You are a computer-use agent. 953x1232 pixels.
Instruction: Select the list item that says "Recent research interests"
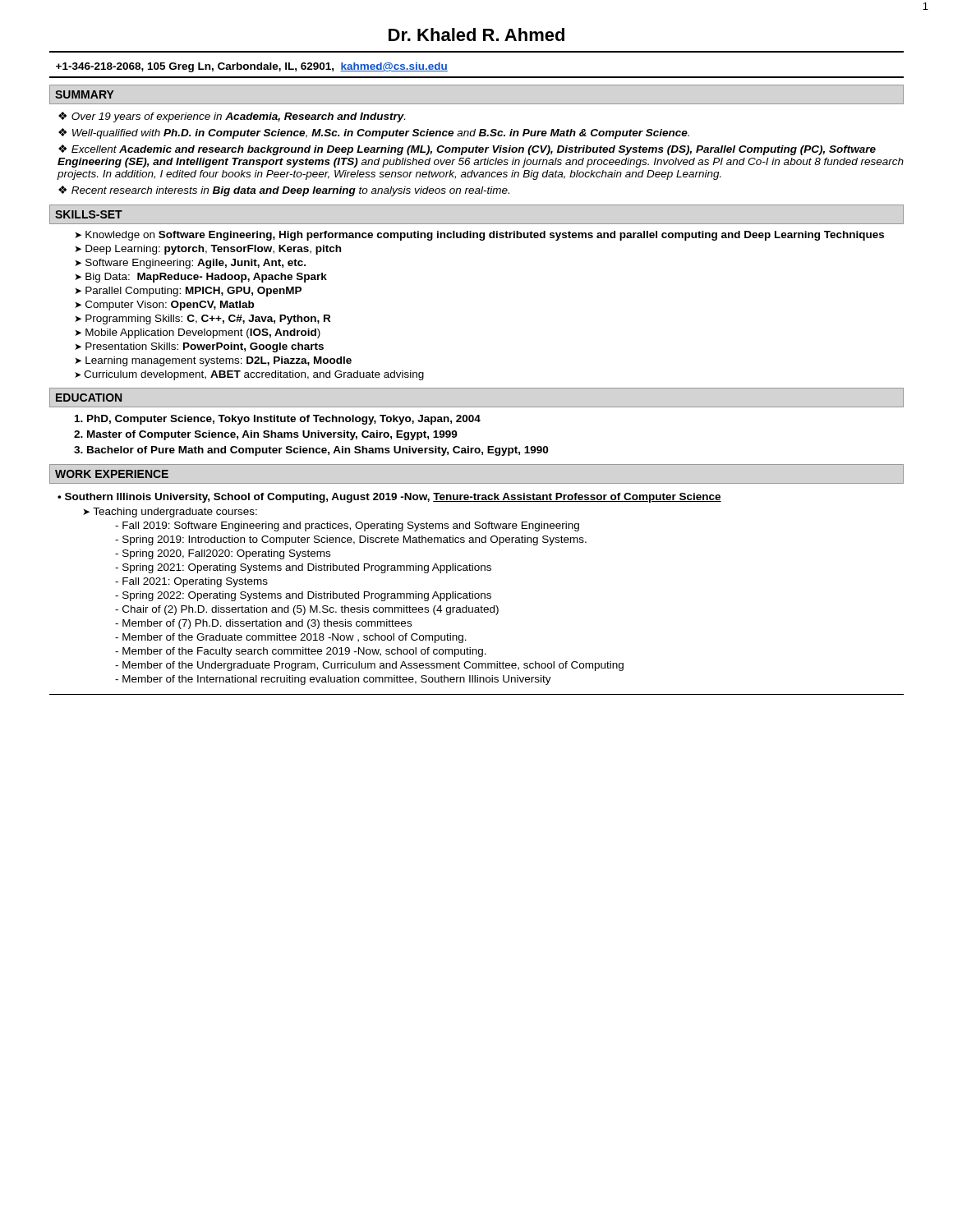[x=291, y=190]
